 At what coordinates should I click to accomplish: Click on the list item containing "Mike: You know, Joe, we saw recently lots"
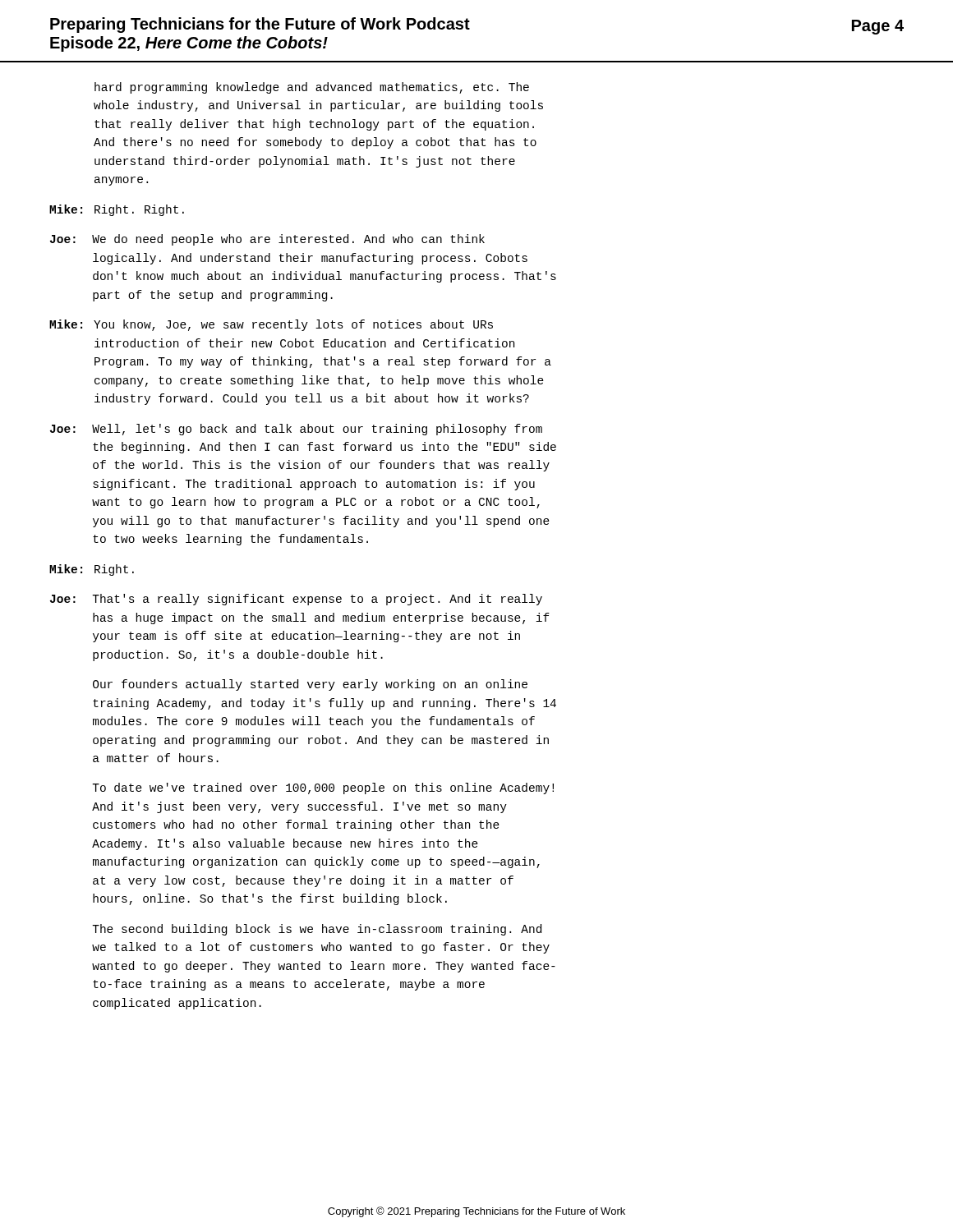coord(300,363)
